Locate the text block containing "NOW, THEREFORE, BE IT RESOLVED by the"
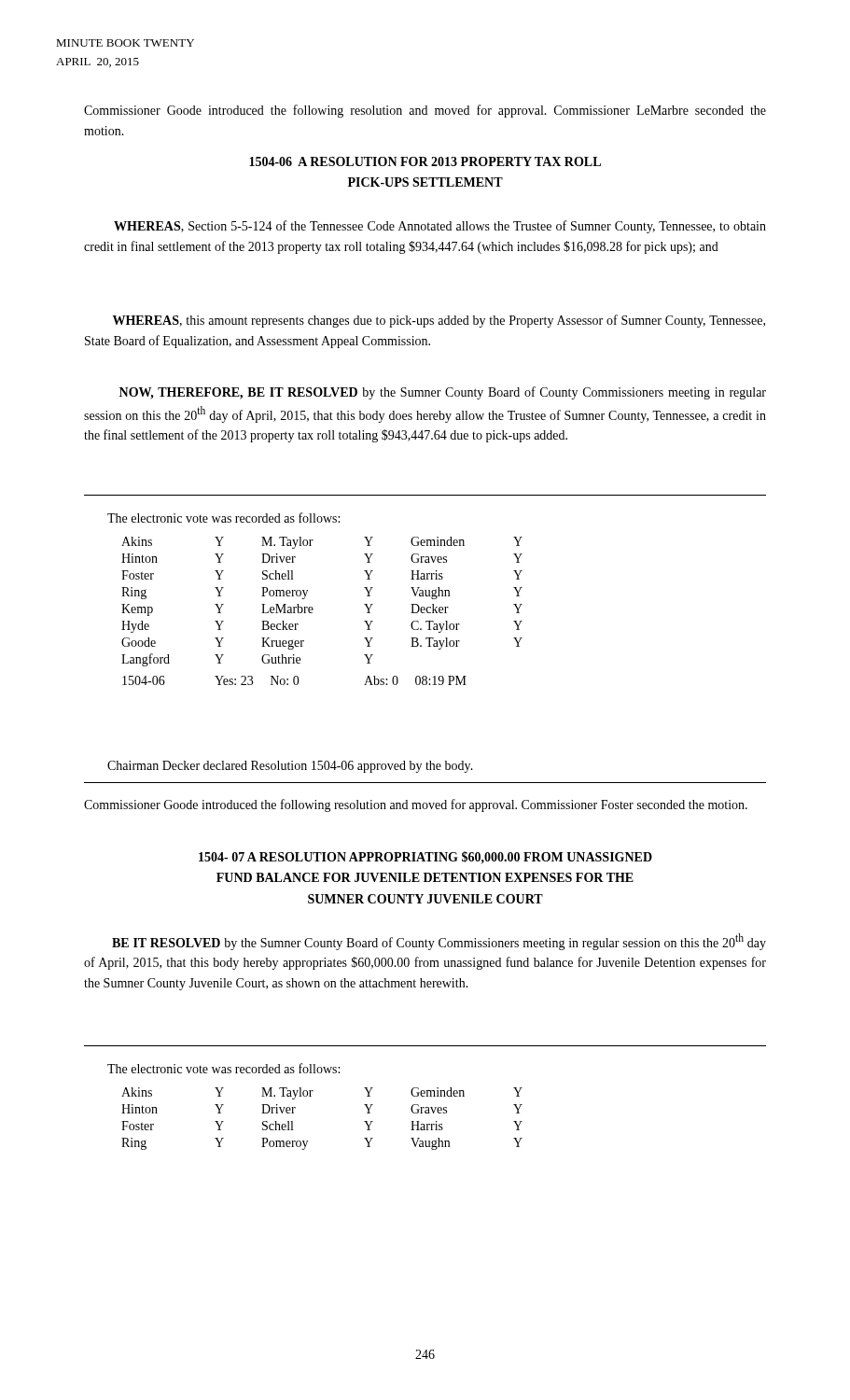This screenshot has width=850, height=1400. [425, 414]
